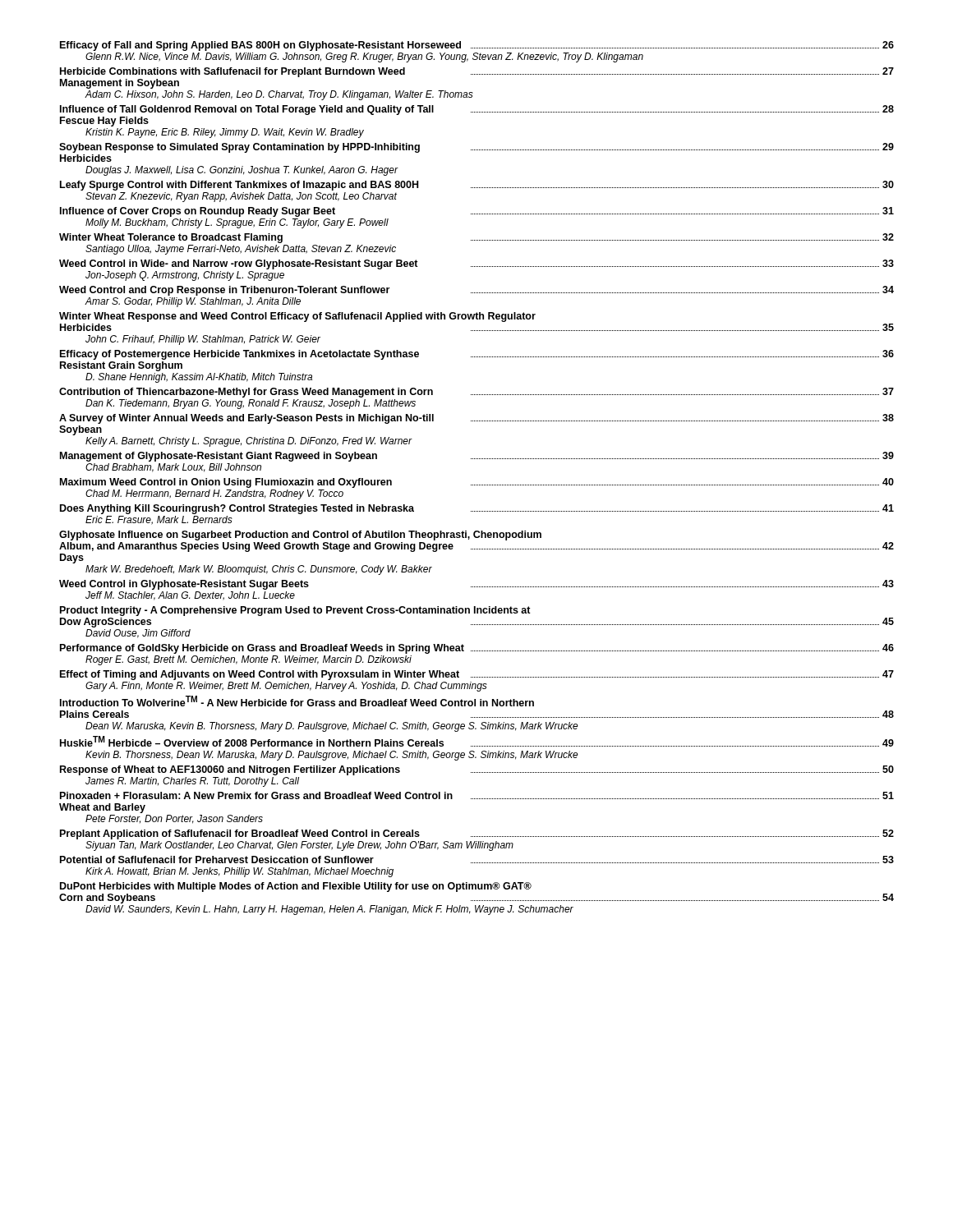953x1232 pixels.
Task: Locate the block of text that opens with "Product Integrity -"
Action: [476, 622]
